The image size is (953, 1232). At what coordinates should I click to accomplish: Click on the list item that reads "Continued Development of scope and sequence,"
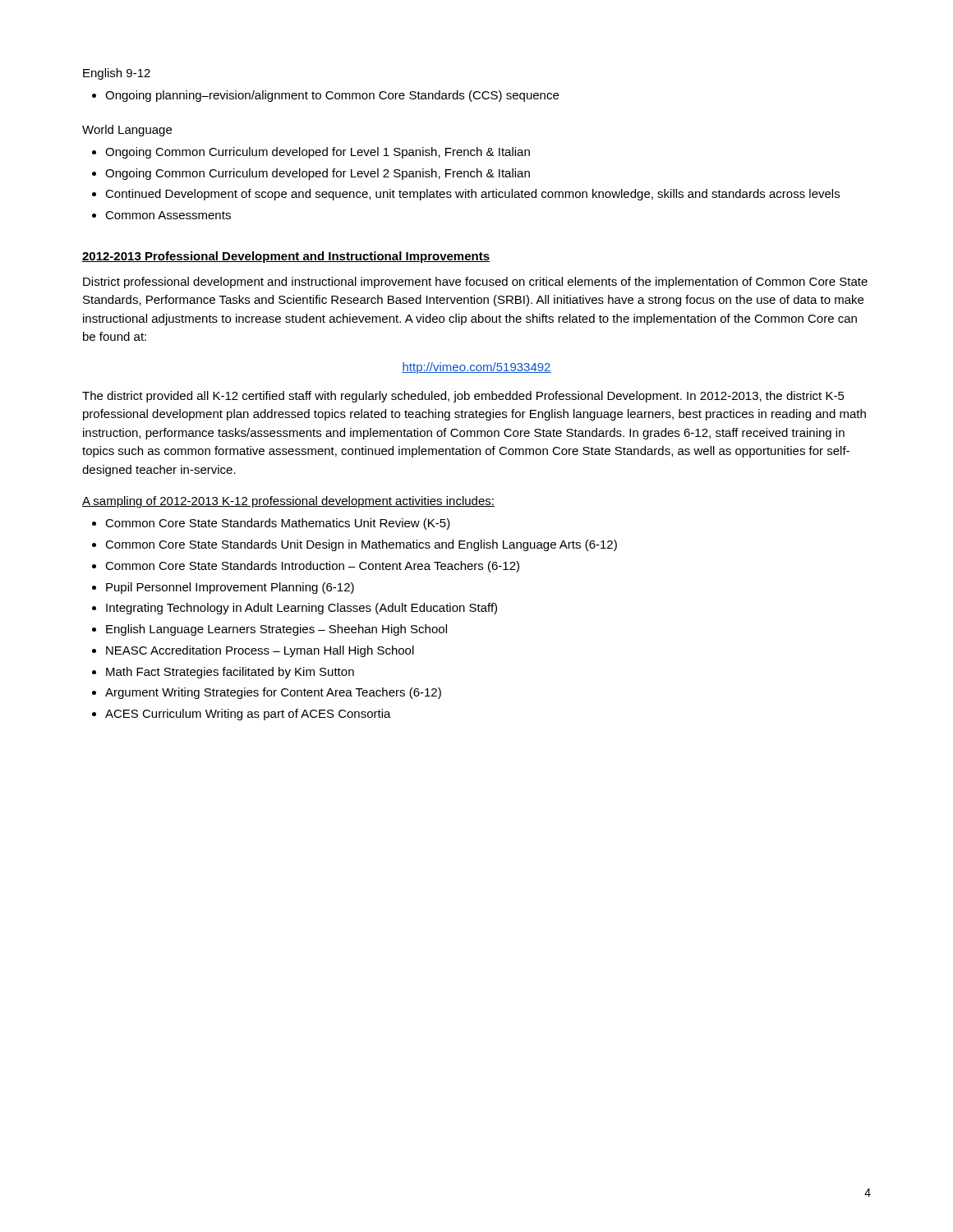pos(473,194)
